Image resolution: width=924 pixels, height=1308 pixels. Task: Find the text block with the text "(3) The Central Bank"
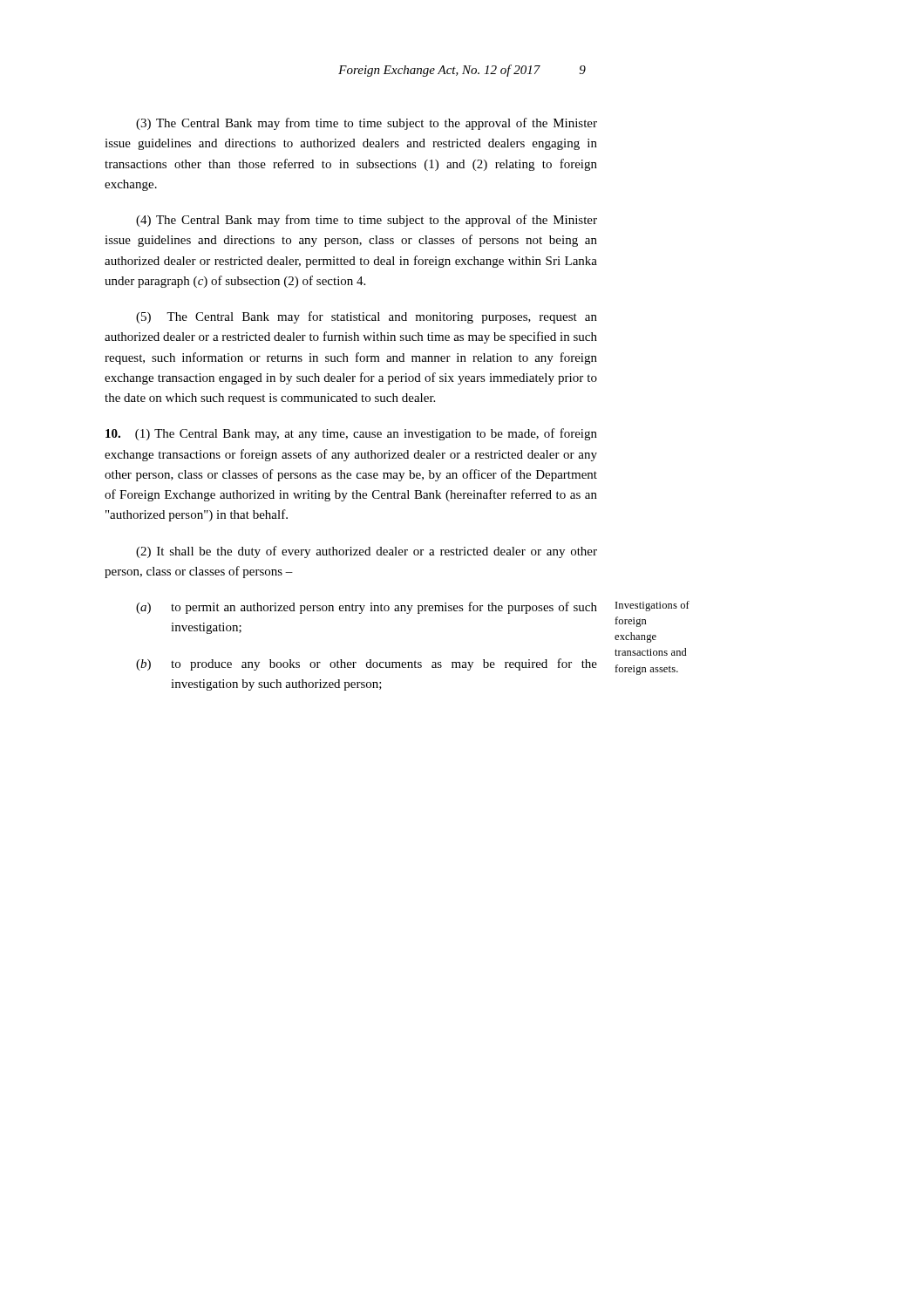[x=351, y=153]
